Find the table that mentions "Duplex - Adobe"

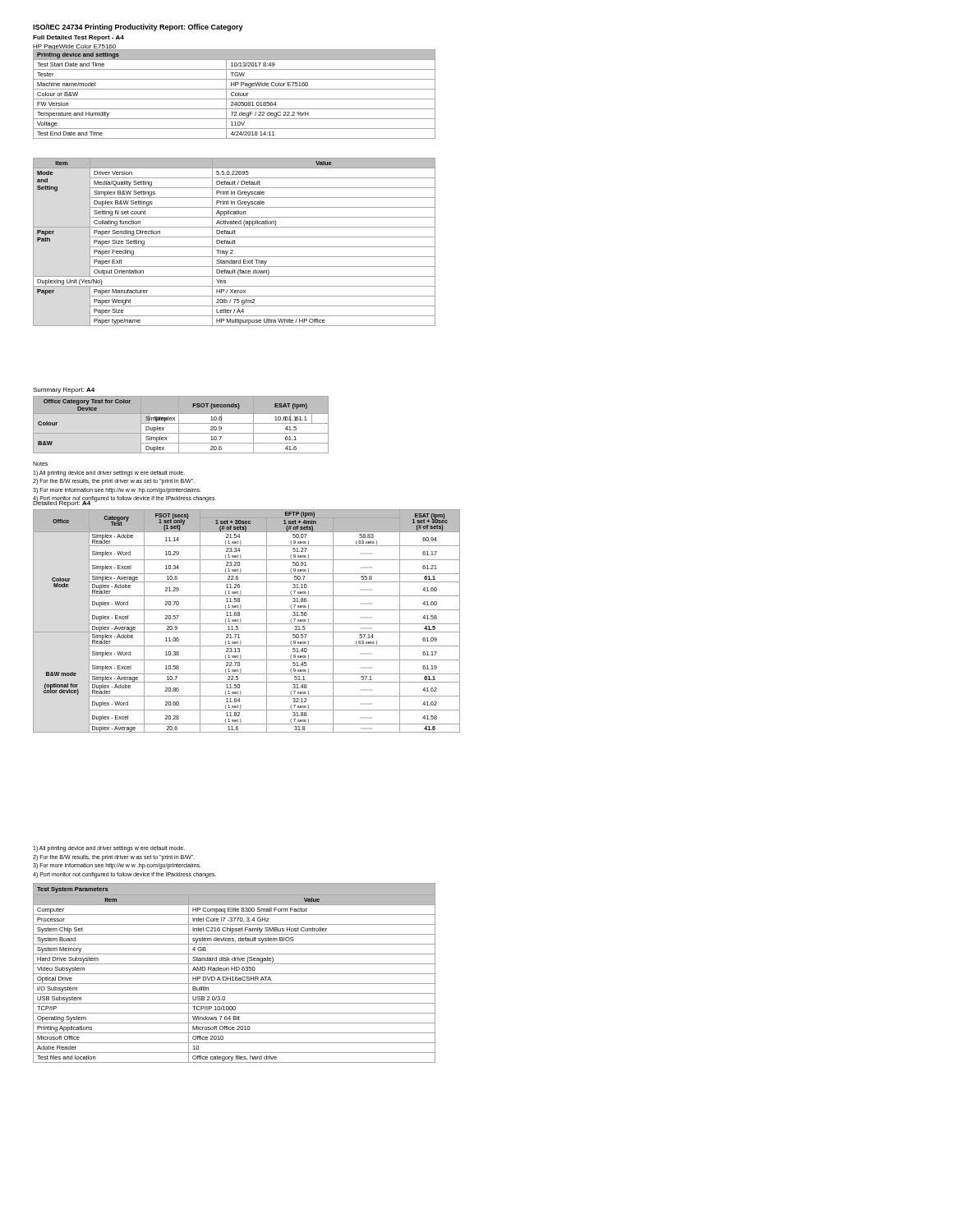coord(246,621)
